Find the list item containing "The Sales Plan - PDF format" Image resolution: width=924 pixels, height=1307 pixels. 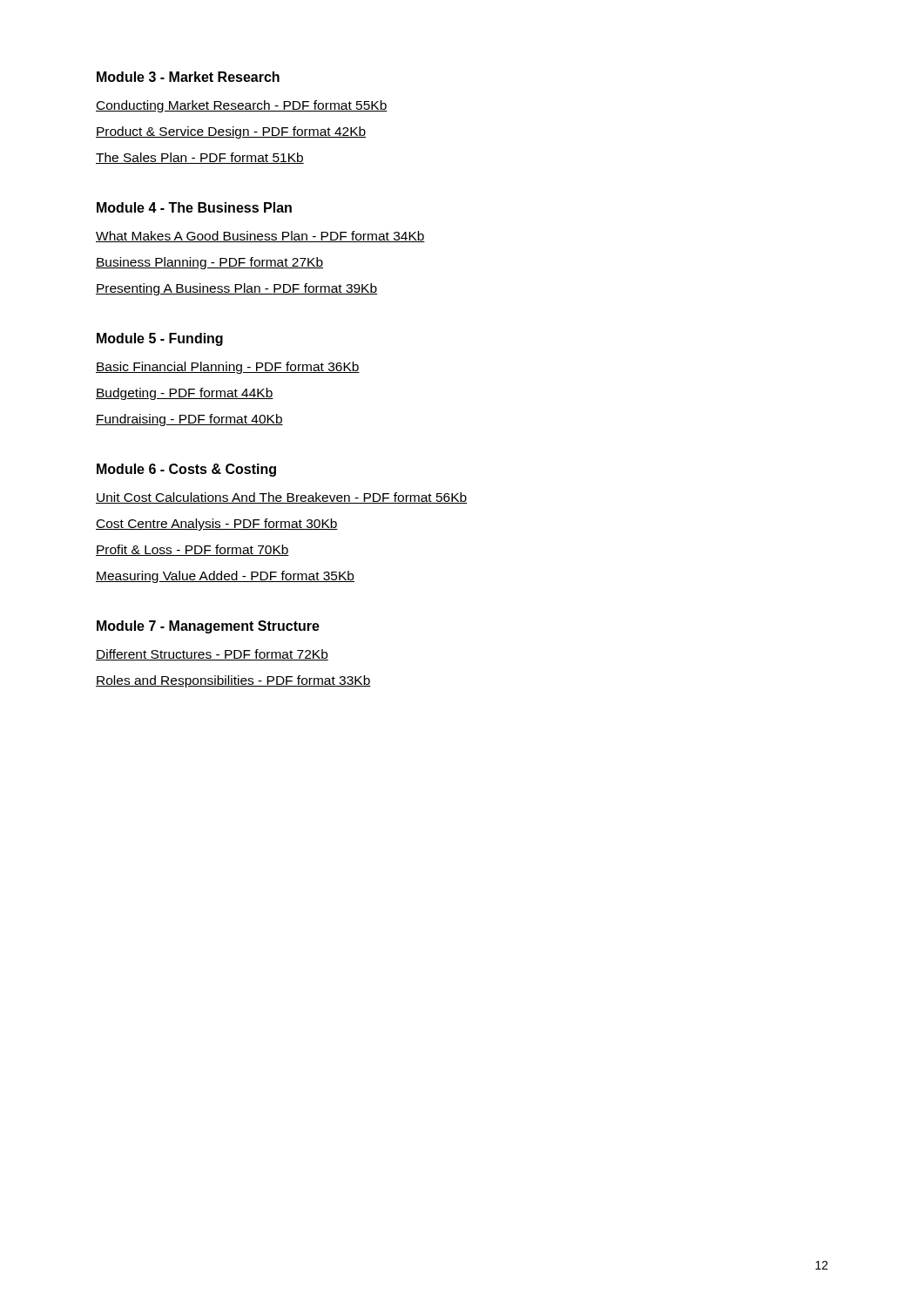[x=200, y=157]
